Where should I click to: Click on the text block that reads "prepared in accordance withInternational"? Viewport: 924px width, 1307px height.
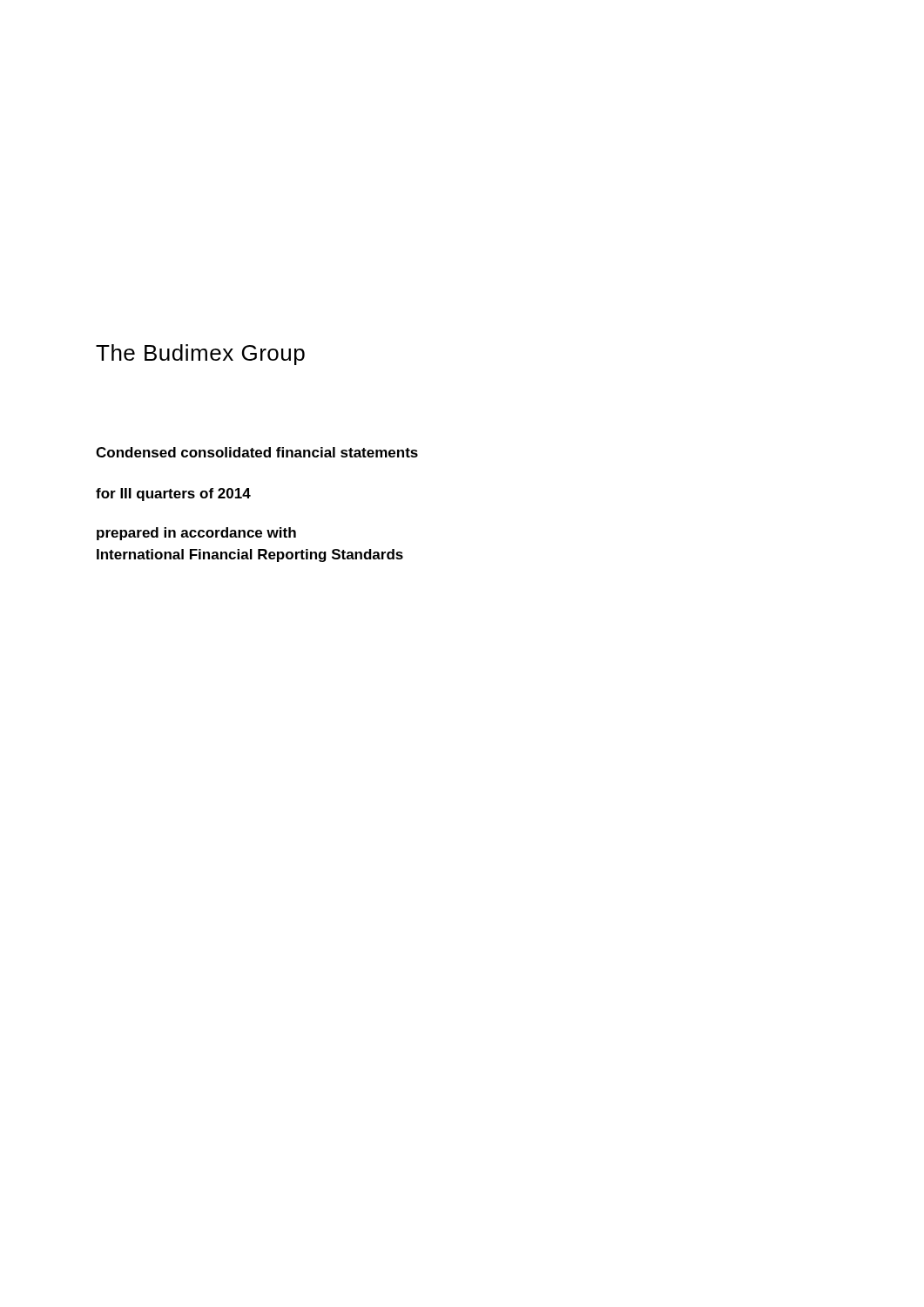250,544
